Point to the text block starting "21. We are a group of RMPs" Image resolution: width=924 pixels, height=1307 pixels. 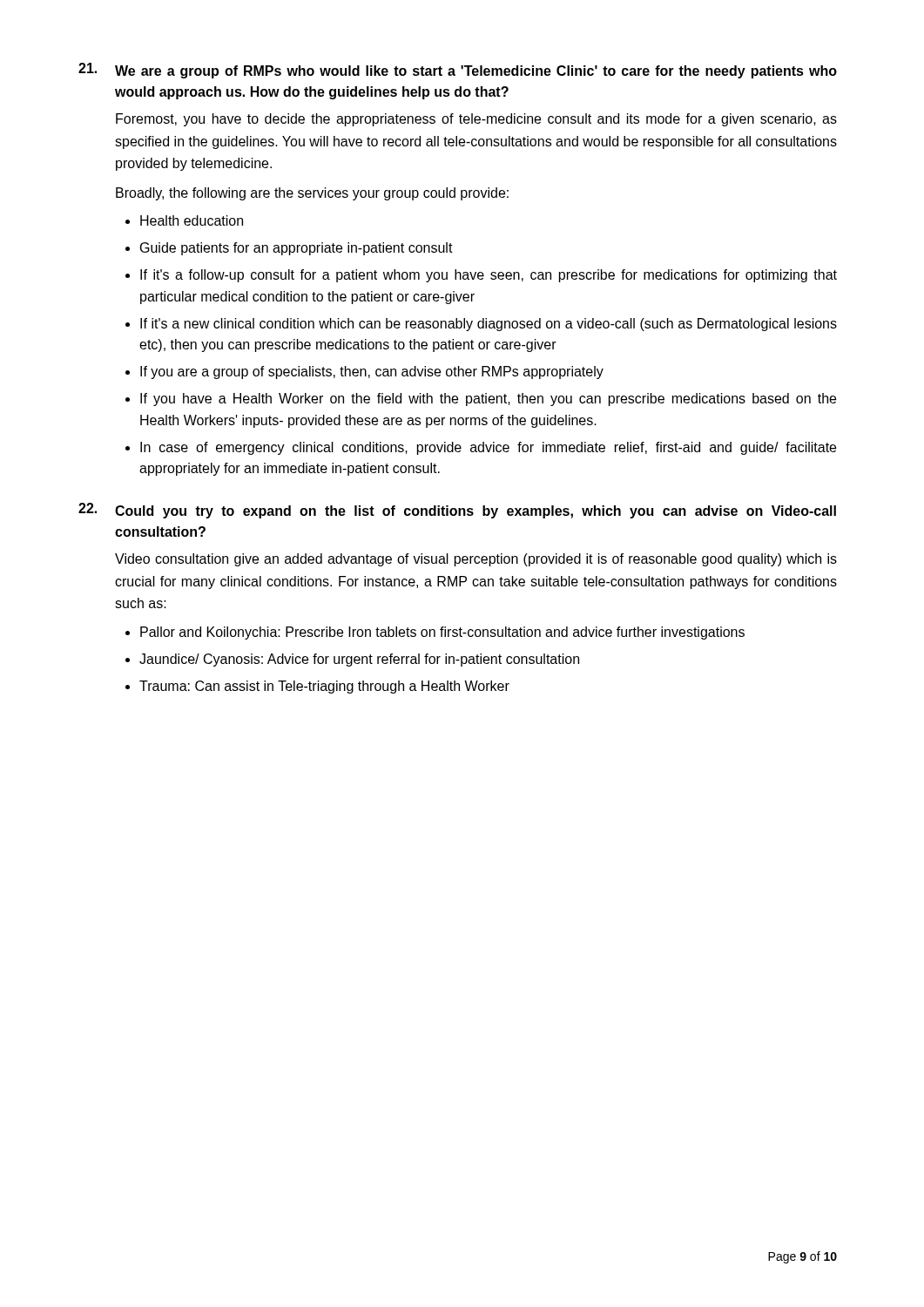coord(458,82)
